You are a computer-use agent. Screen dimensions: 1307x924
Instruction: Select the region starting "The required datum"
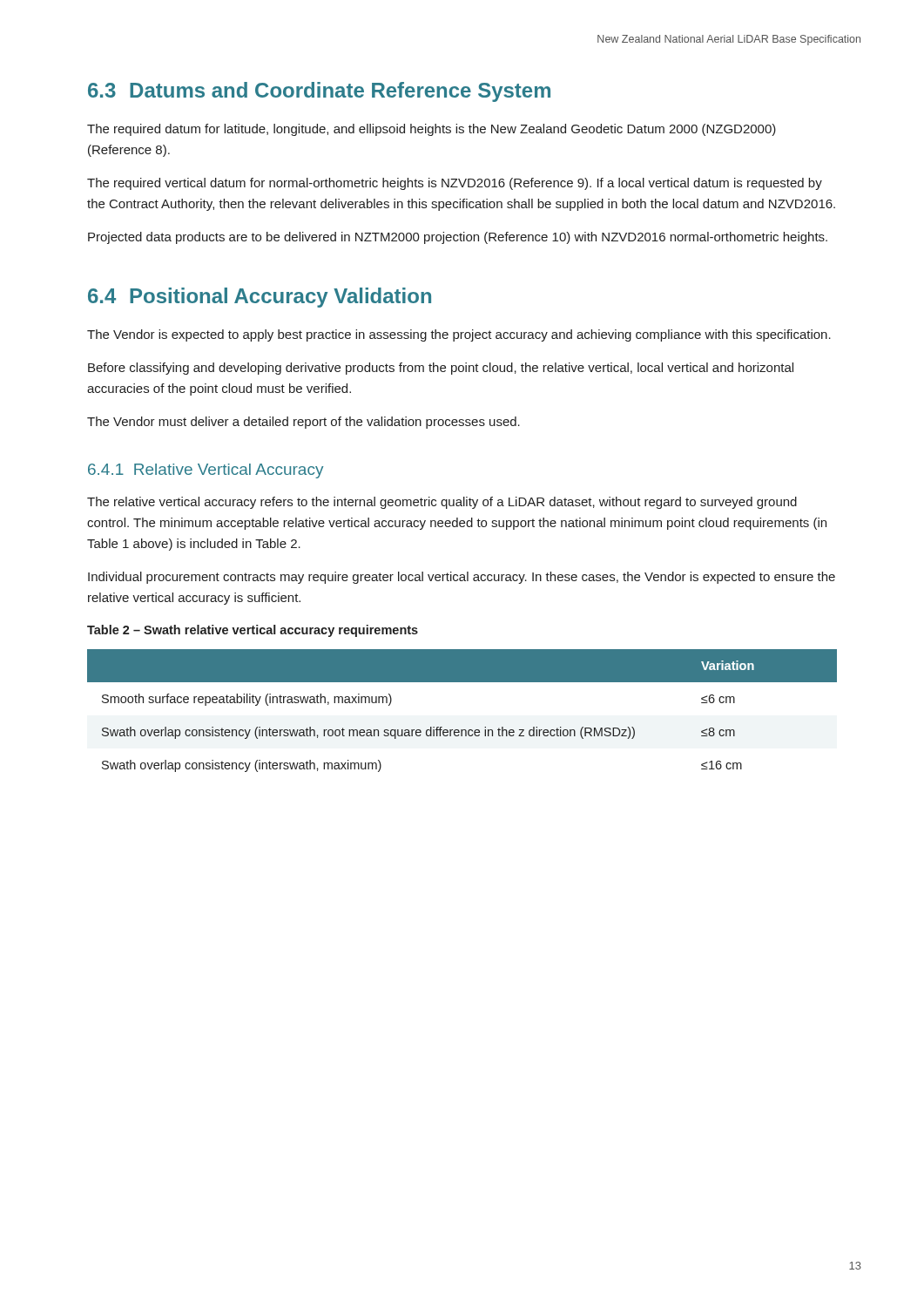tap(462, 139)
